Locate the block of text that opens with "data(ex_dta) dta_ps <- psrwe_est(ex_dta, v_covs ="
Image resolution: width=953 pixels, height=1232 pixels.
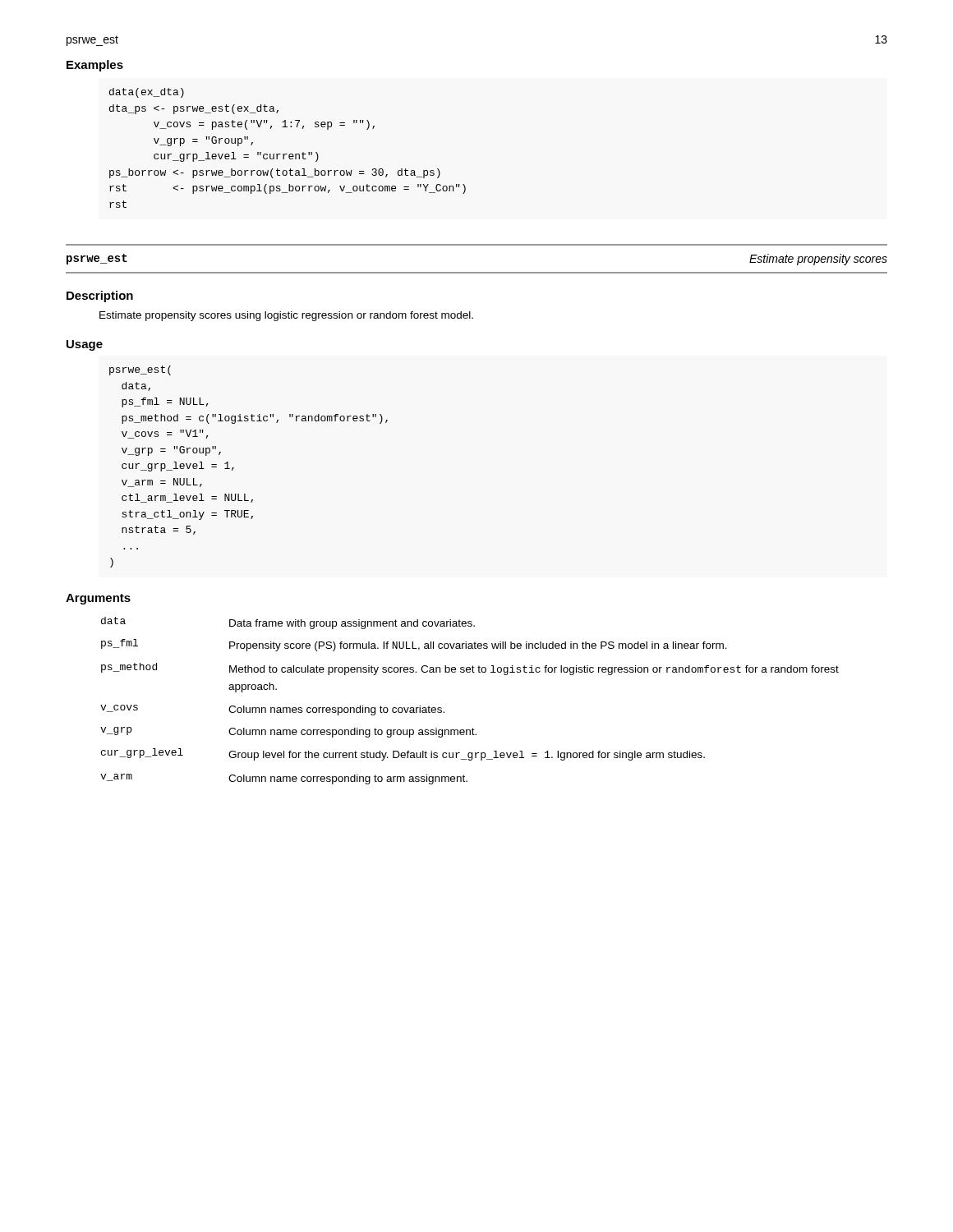coord(147,93)
